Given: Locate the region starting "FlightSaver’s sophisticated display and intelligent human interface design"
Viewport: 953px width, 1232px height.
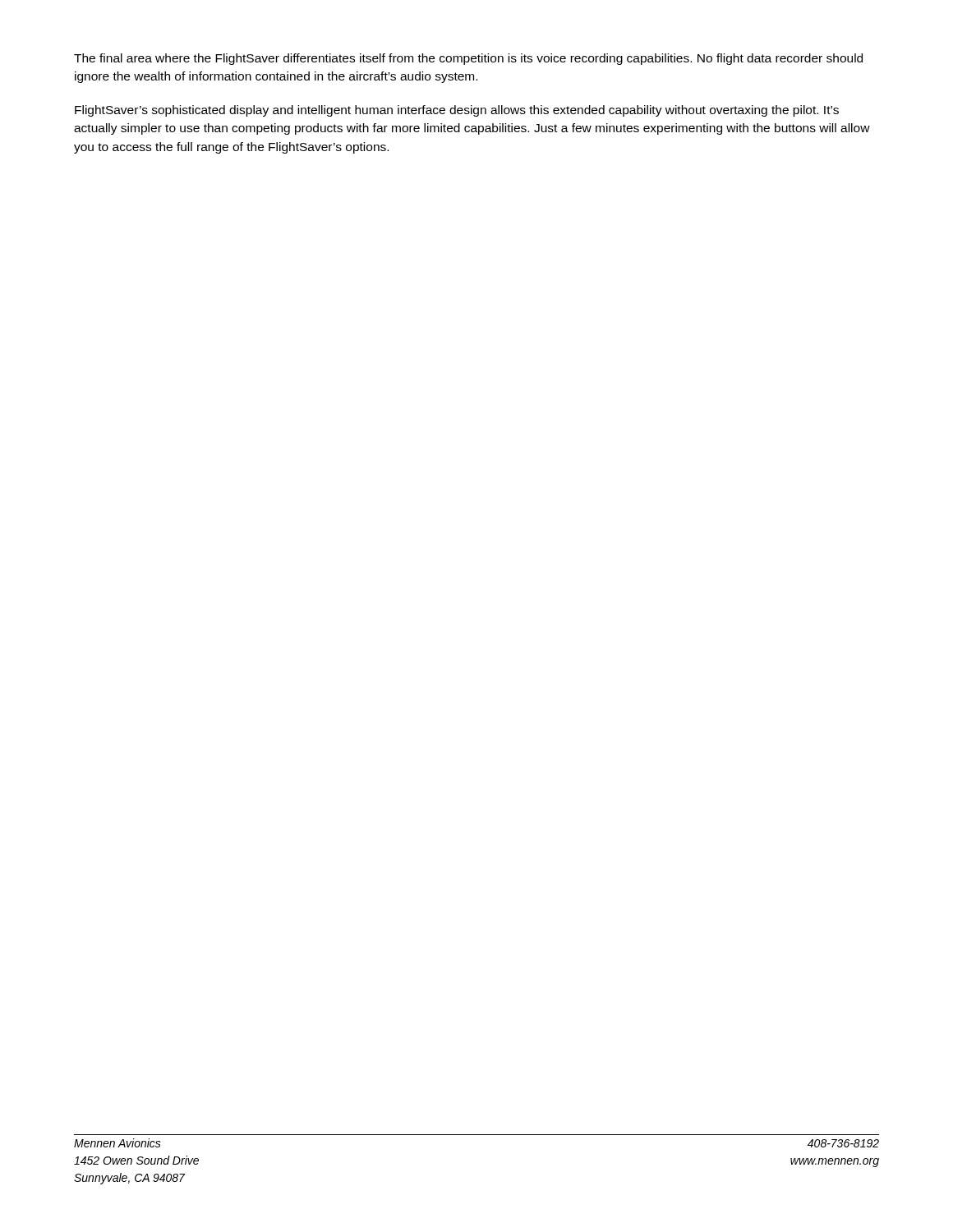Looking at the screenshot, I should click(472, 128).
